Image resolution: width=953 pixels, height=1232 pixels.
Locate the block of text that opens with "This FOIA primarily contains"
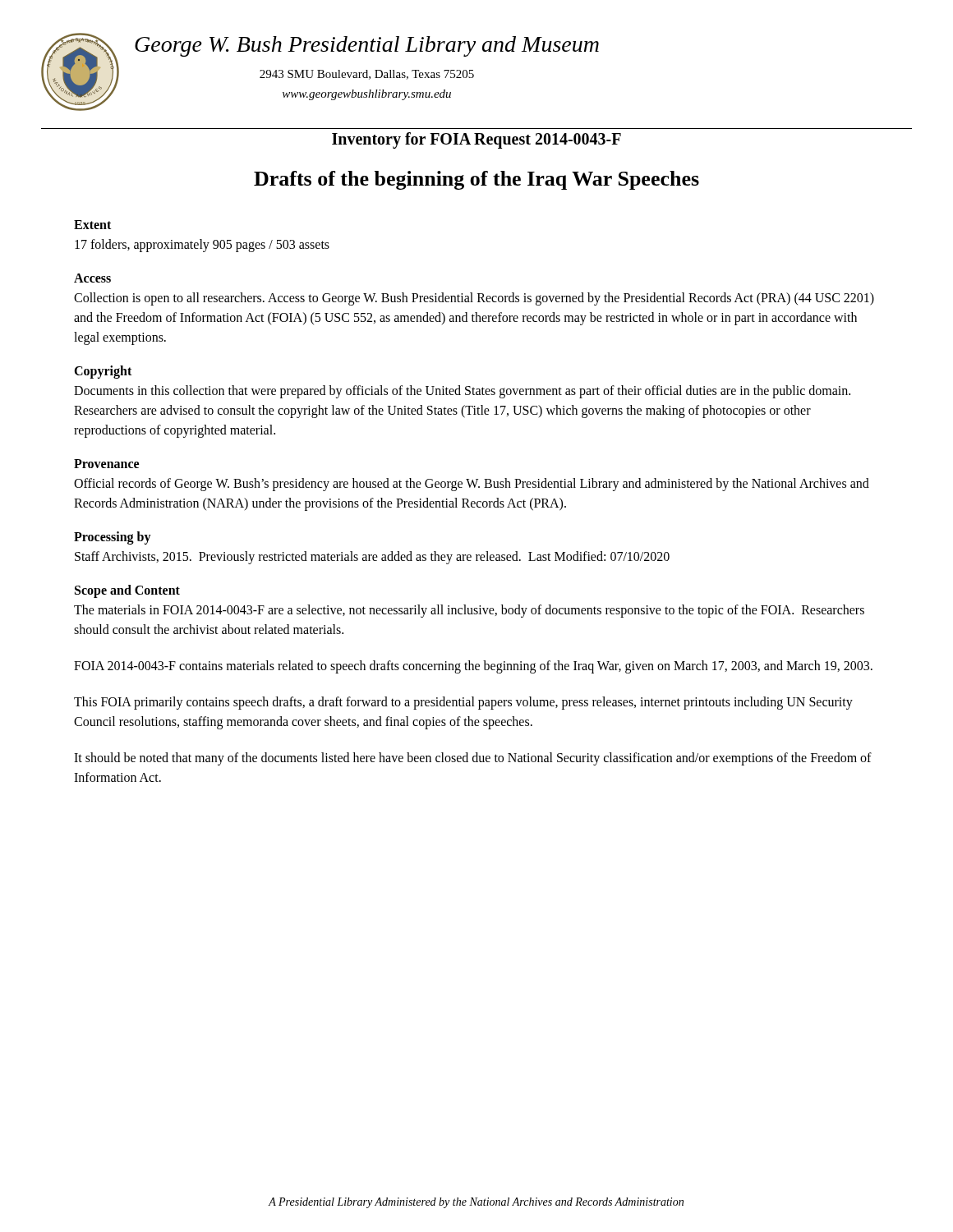tap(463, 712)
